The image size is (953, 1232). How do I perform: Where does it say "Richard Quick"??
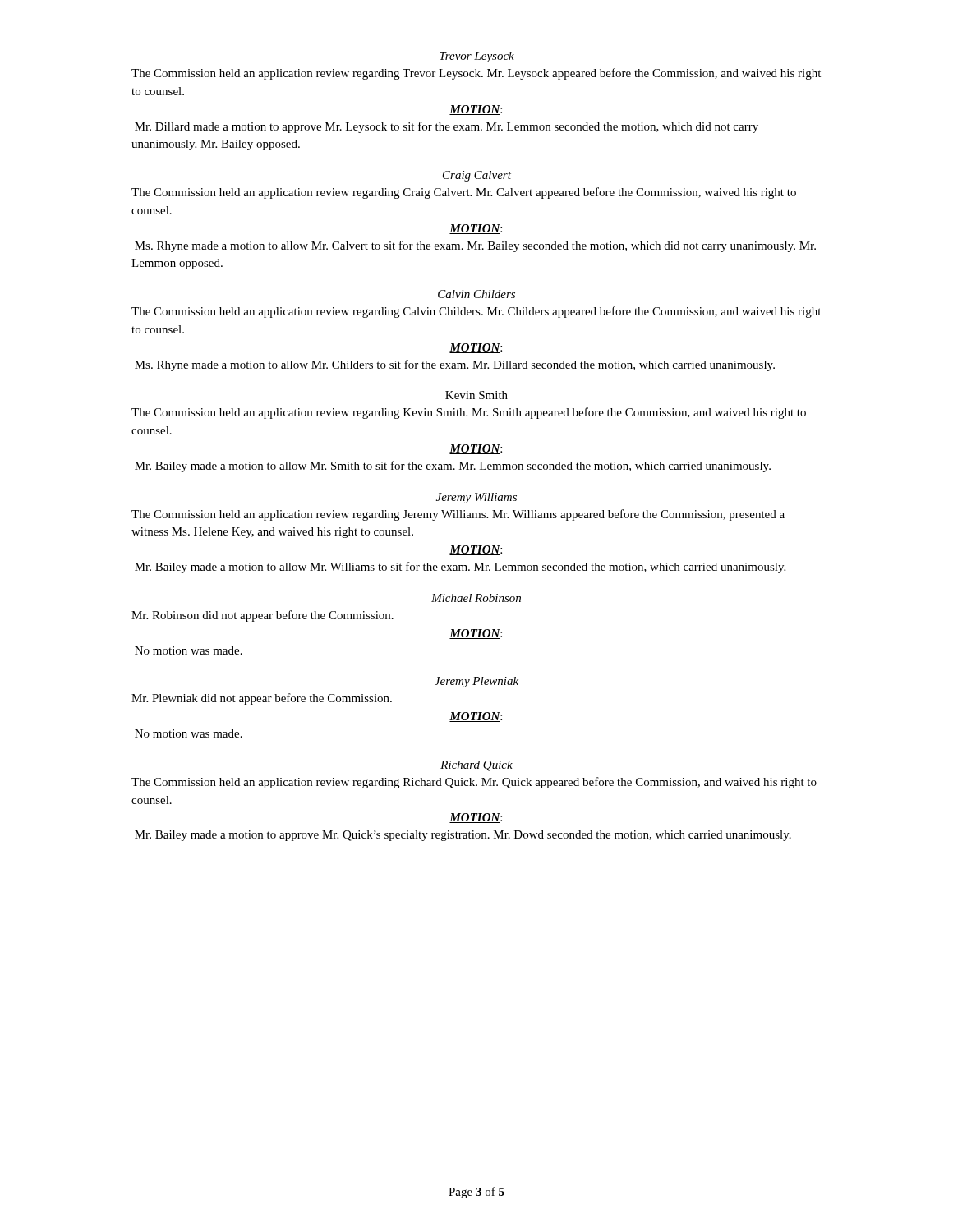476,764
